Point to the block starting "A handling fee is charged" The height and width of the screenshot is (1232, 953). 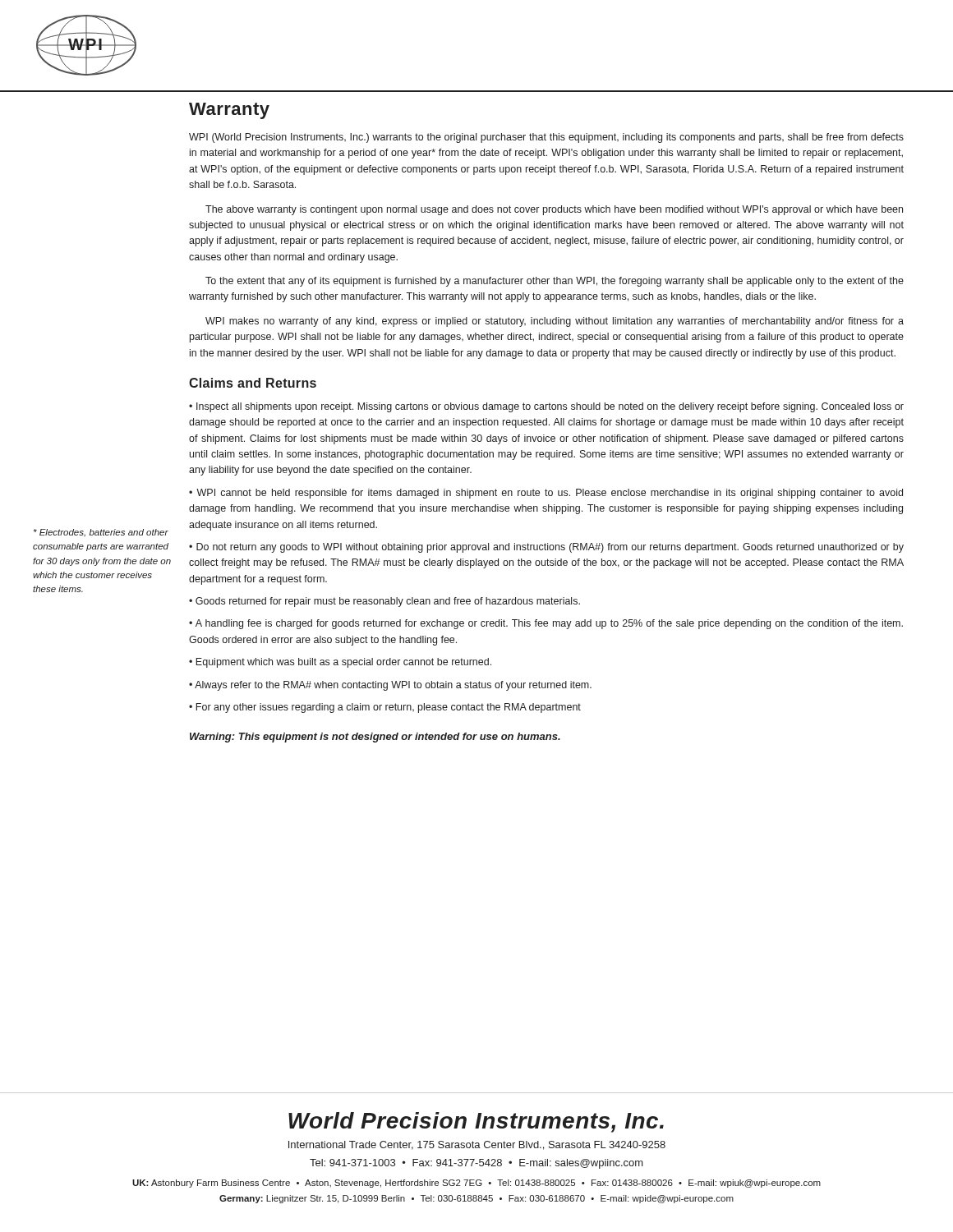tap(546, 632)
